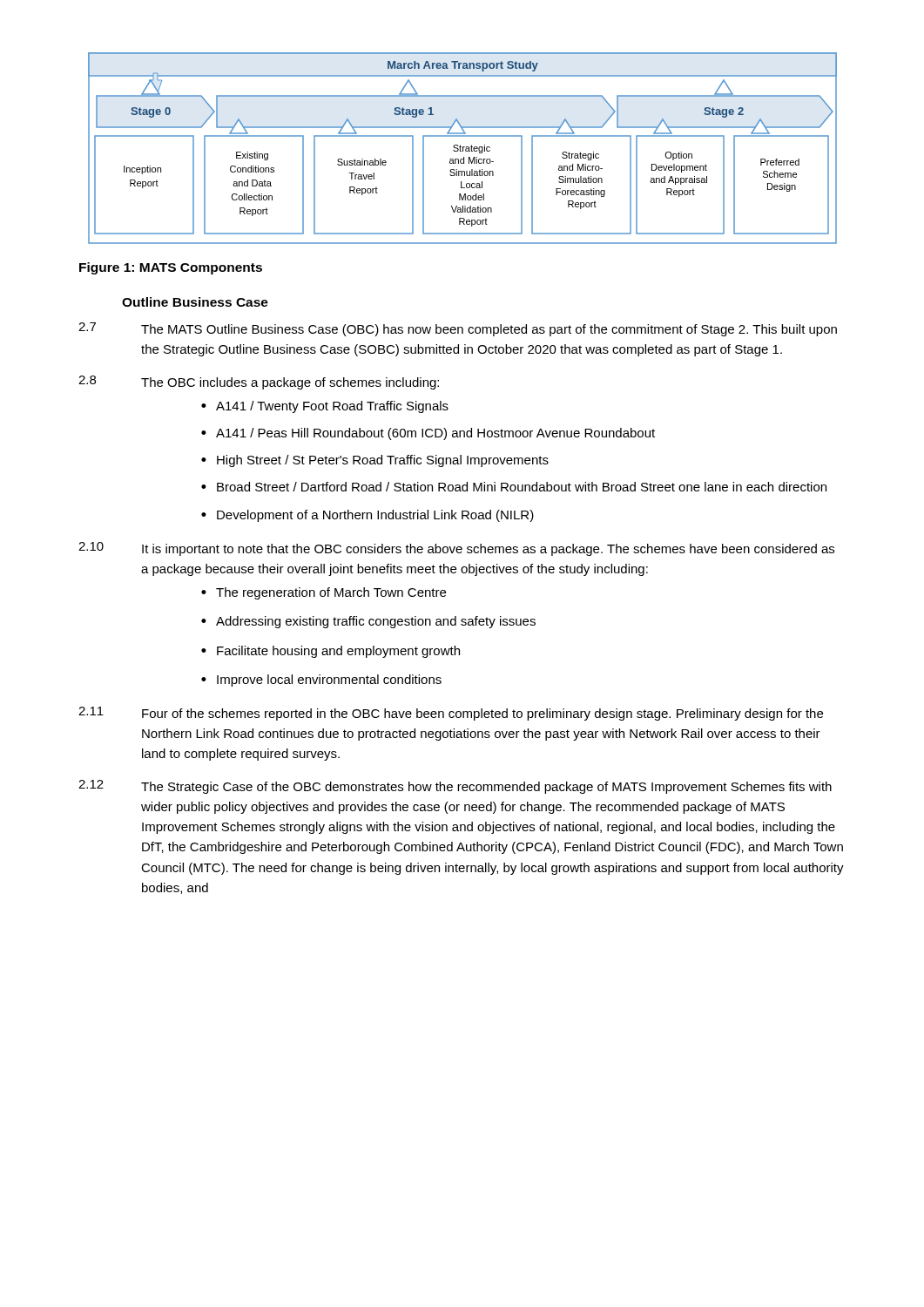924x1307 pixels.
Task: Find the list item that reads "• The regeneration of March Town Centre"
Action: [x=324, y=593]
